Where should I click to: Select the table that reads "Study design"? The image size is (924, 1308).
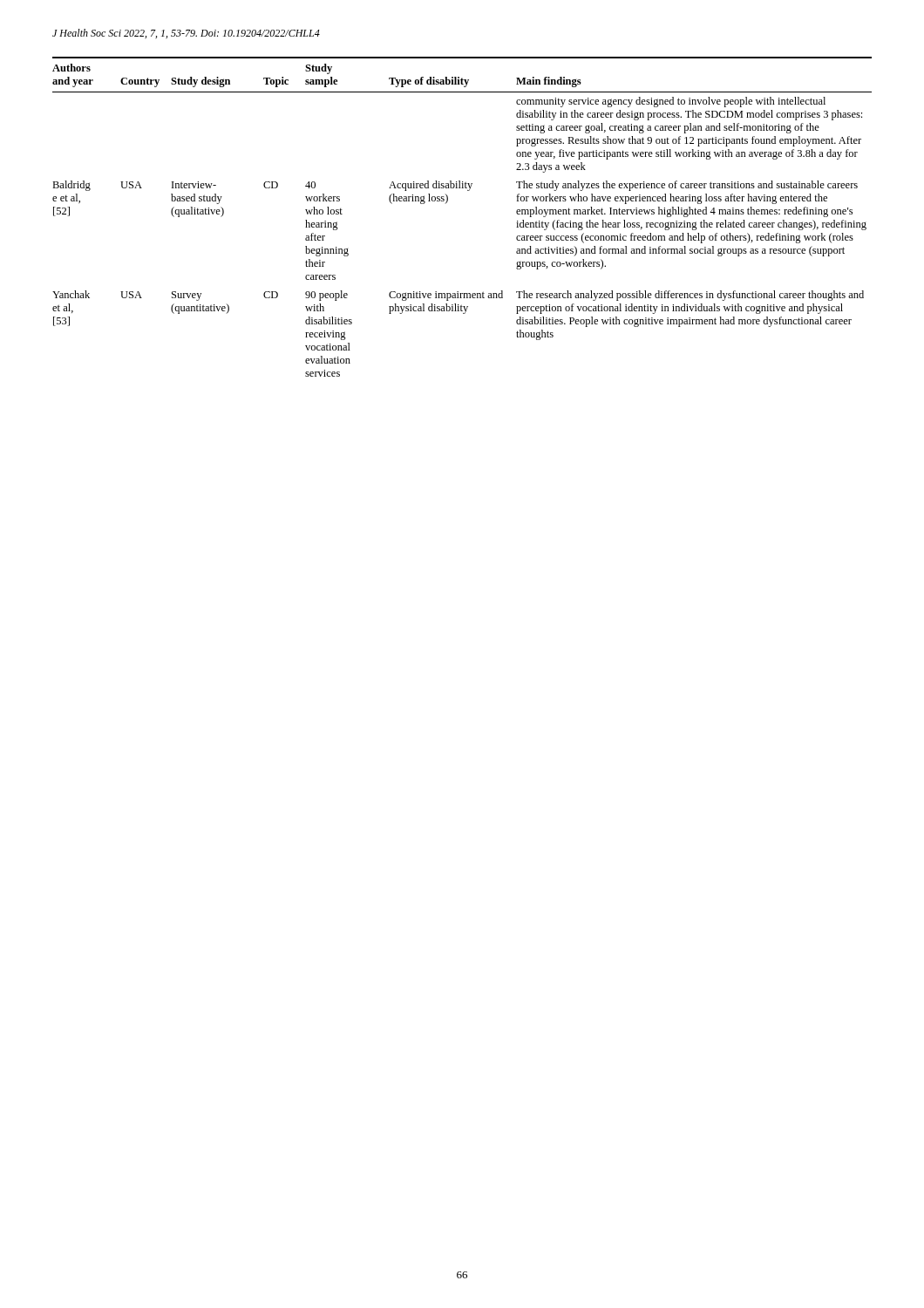[x=462, y=220]
